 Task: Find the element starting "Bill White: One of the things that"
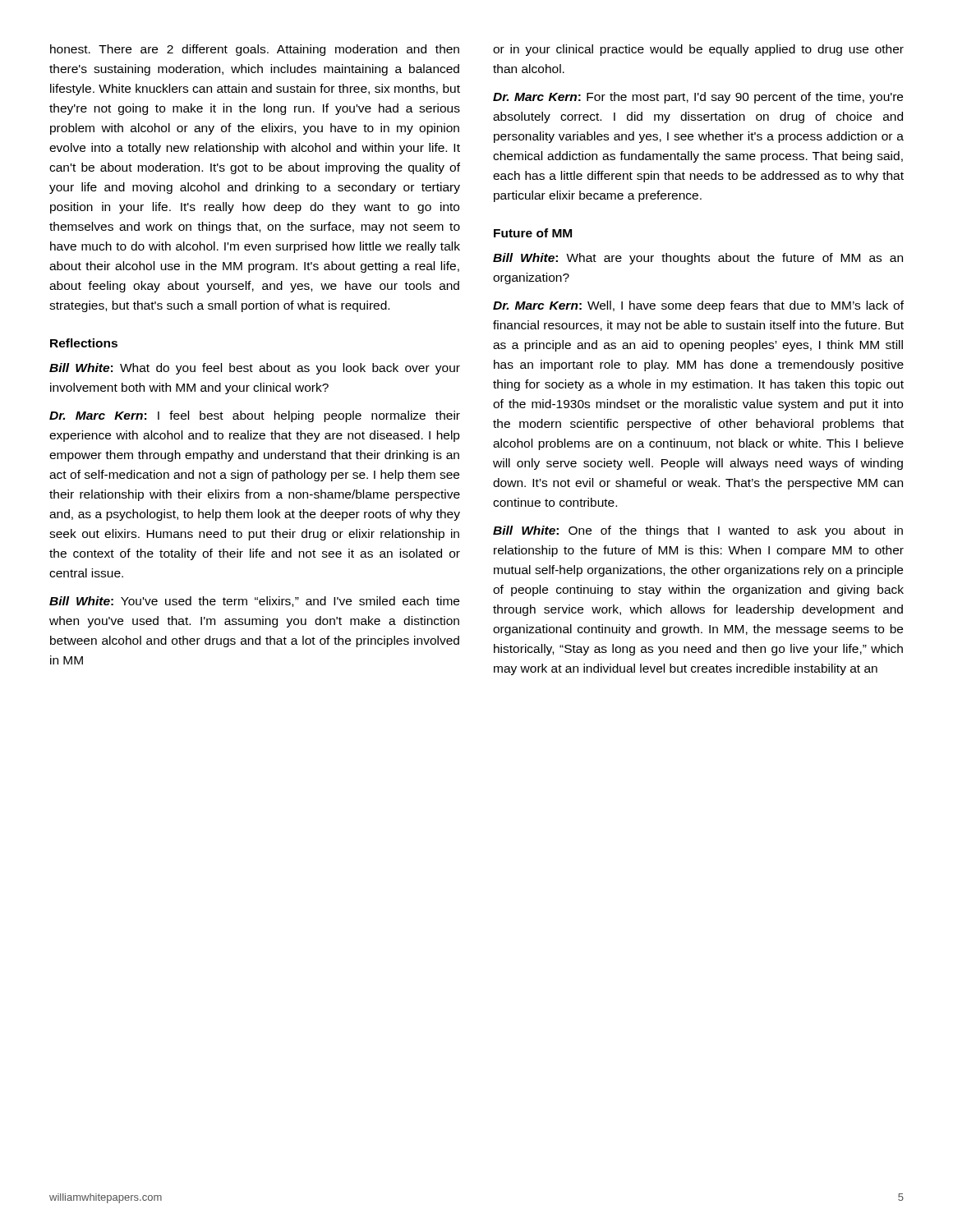coord(698,600)
